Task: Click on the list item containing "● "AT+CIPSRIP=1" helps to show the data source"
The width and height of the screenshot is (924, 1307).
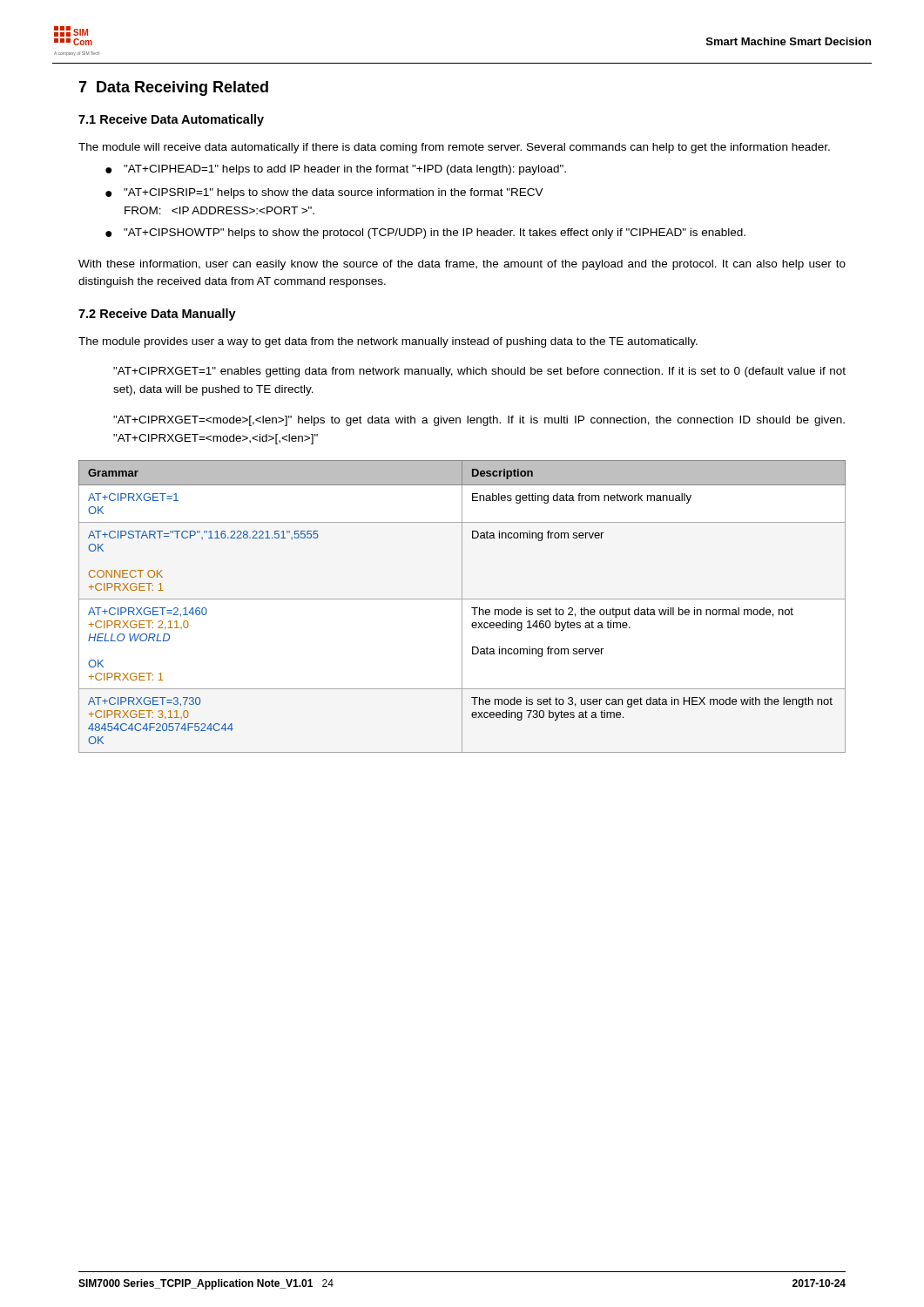Action: [475, 202]
